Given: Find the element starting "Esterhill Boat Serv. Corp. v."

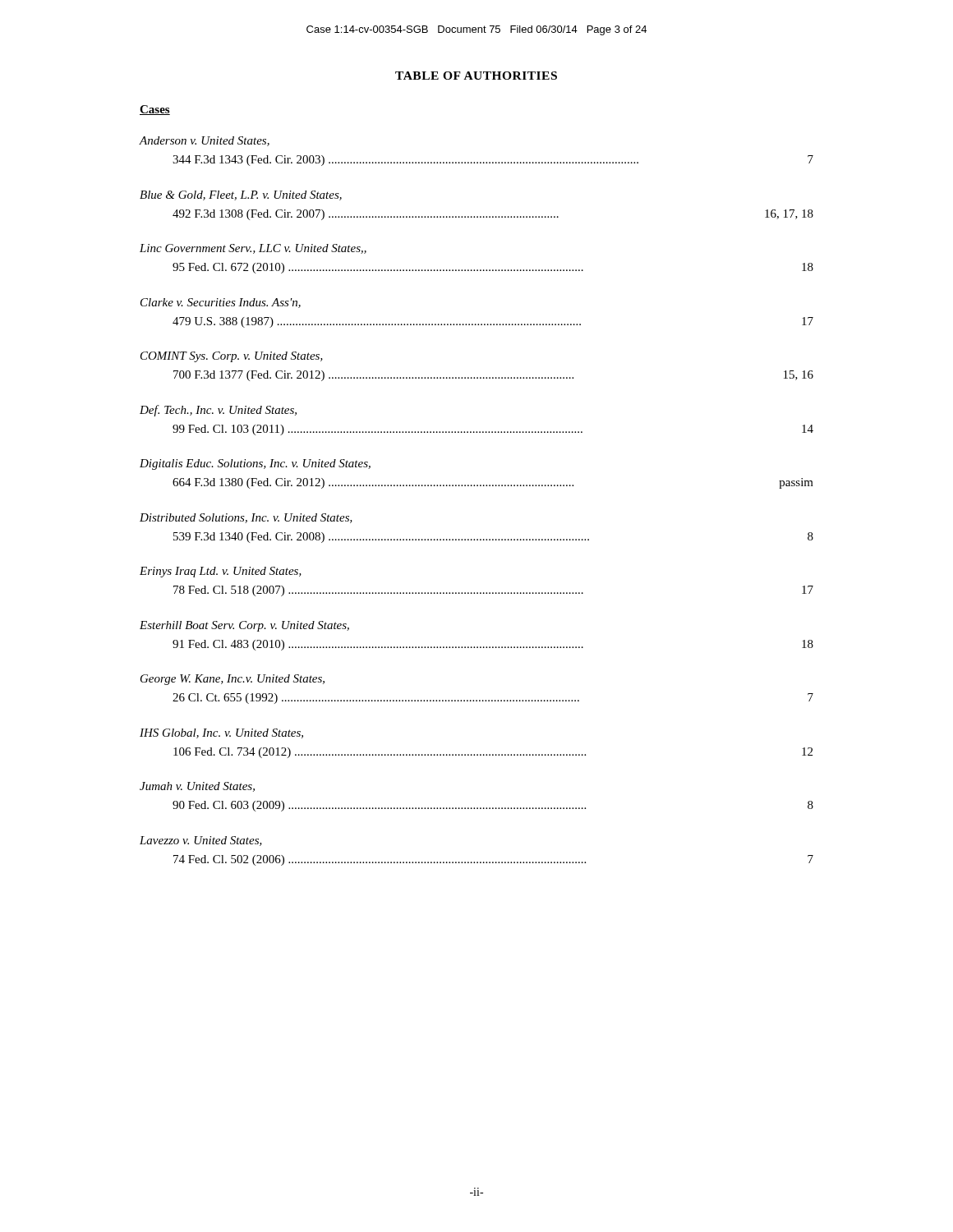Looking at the screenshot, I should [476, 635].
